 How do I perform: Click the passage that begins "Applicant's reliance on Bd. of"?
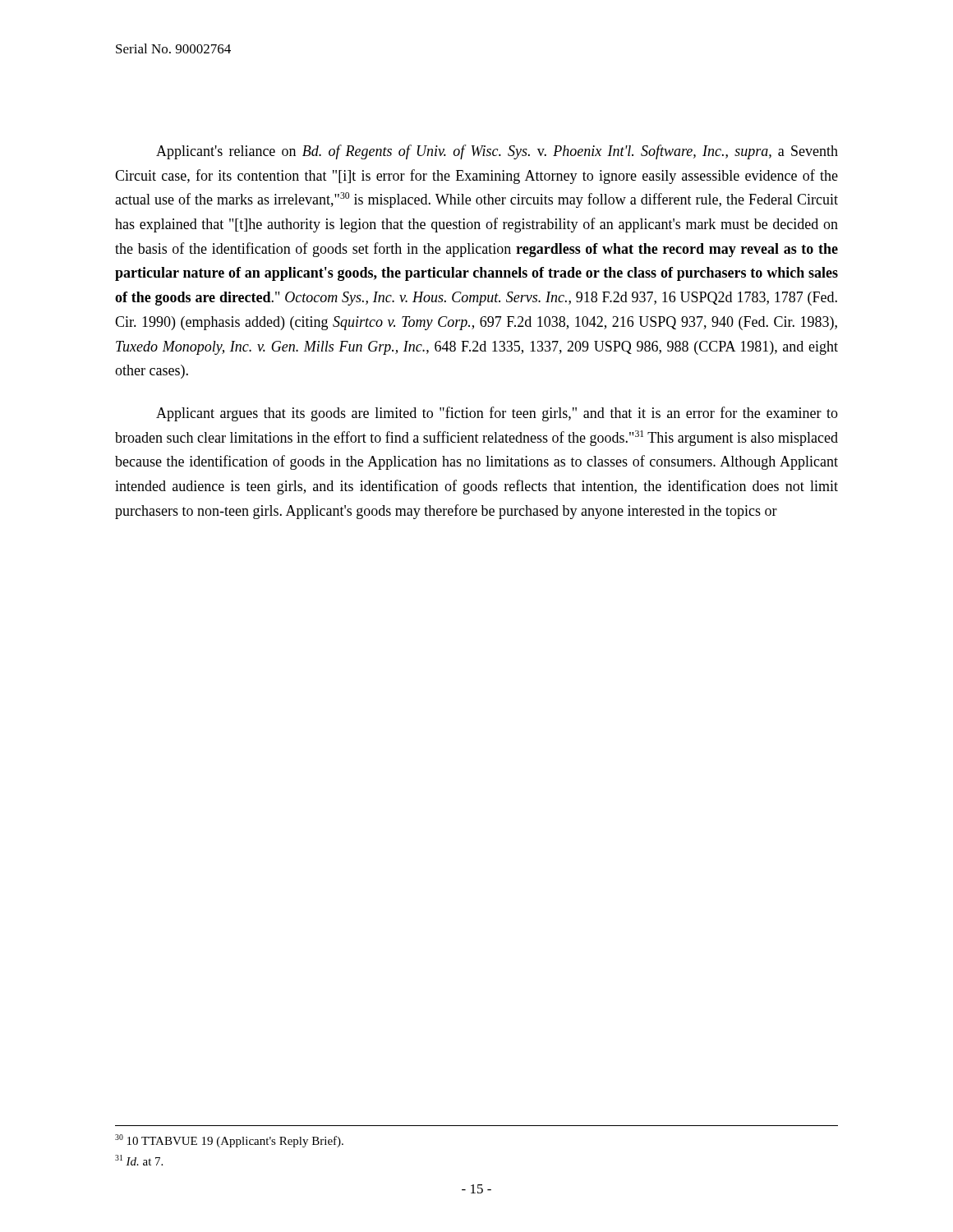[476, 261]
